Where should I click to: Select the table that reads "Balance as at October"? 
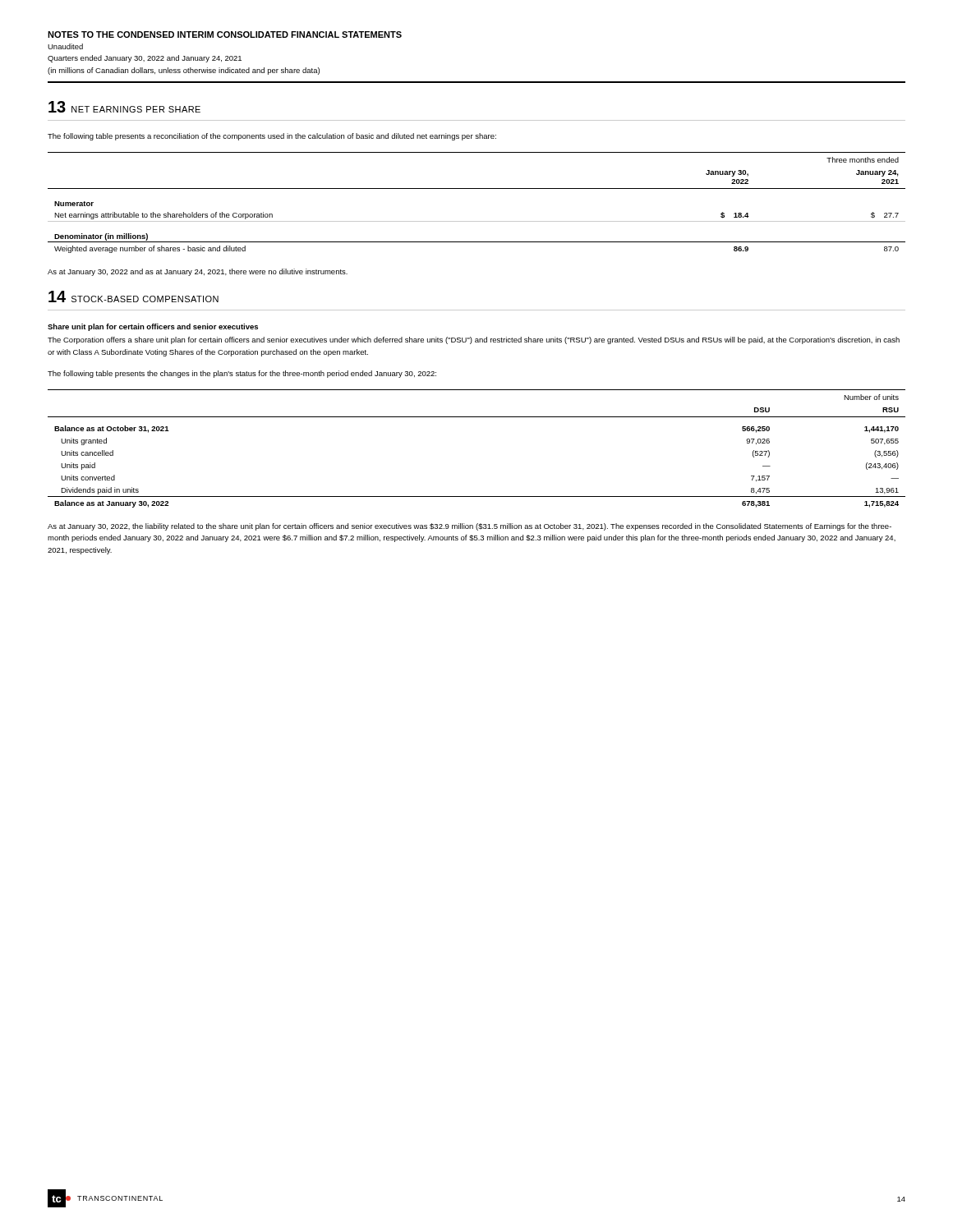(476, 449)
